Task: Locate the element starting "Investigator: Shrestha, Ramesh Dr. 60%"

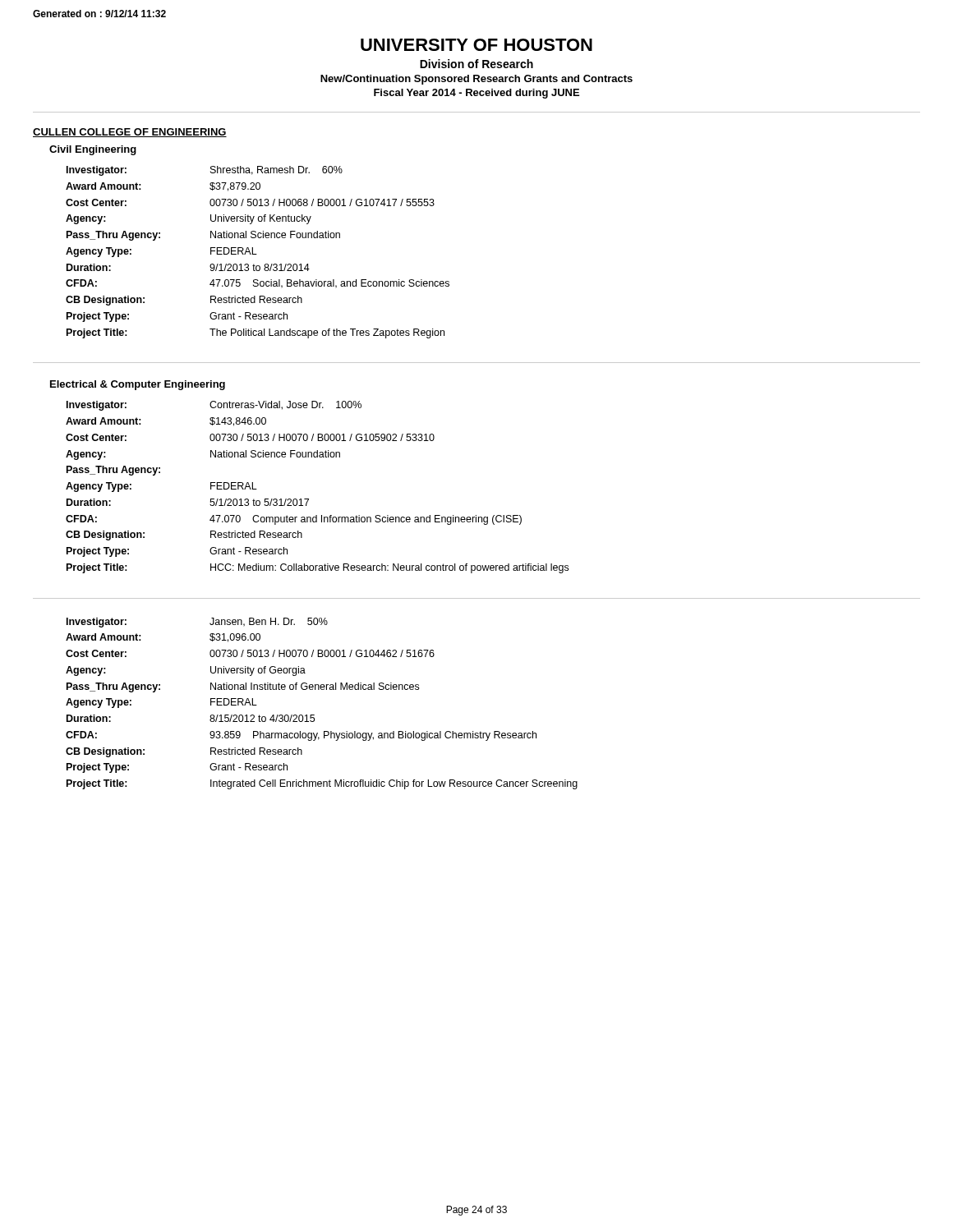Action: click(258, 252)
